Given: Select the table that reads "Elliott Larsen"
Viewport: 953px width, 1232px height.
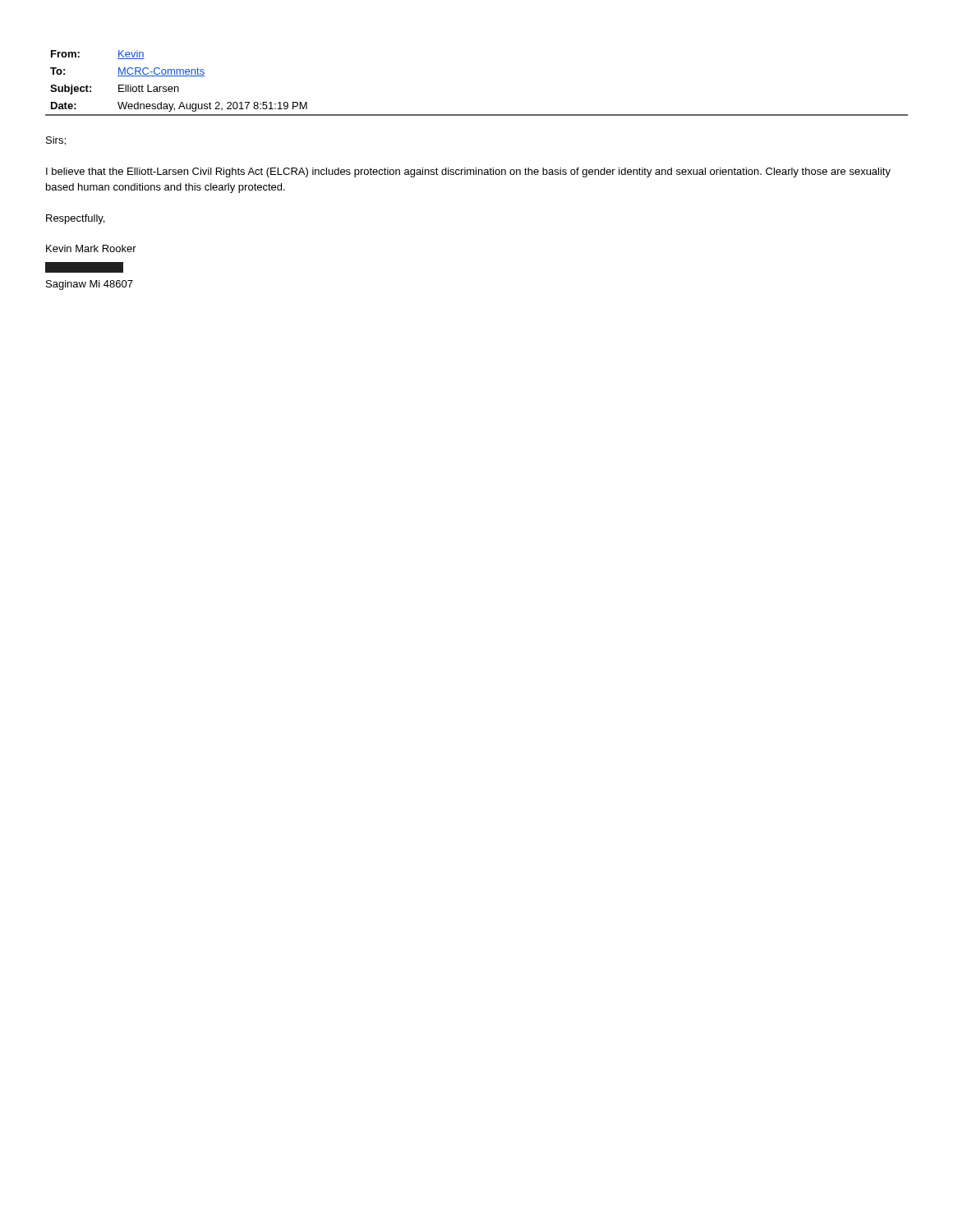Looking at the screenshot, I should 476,81.
